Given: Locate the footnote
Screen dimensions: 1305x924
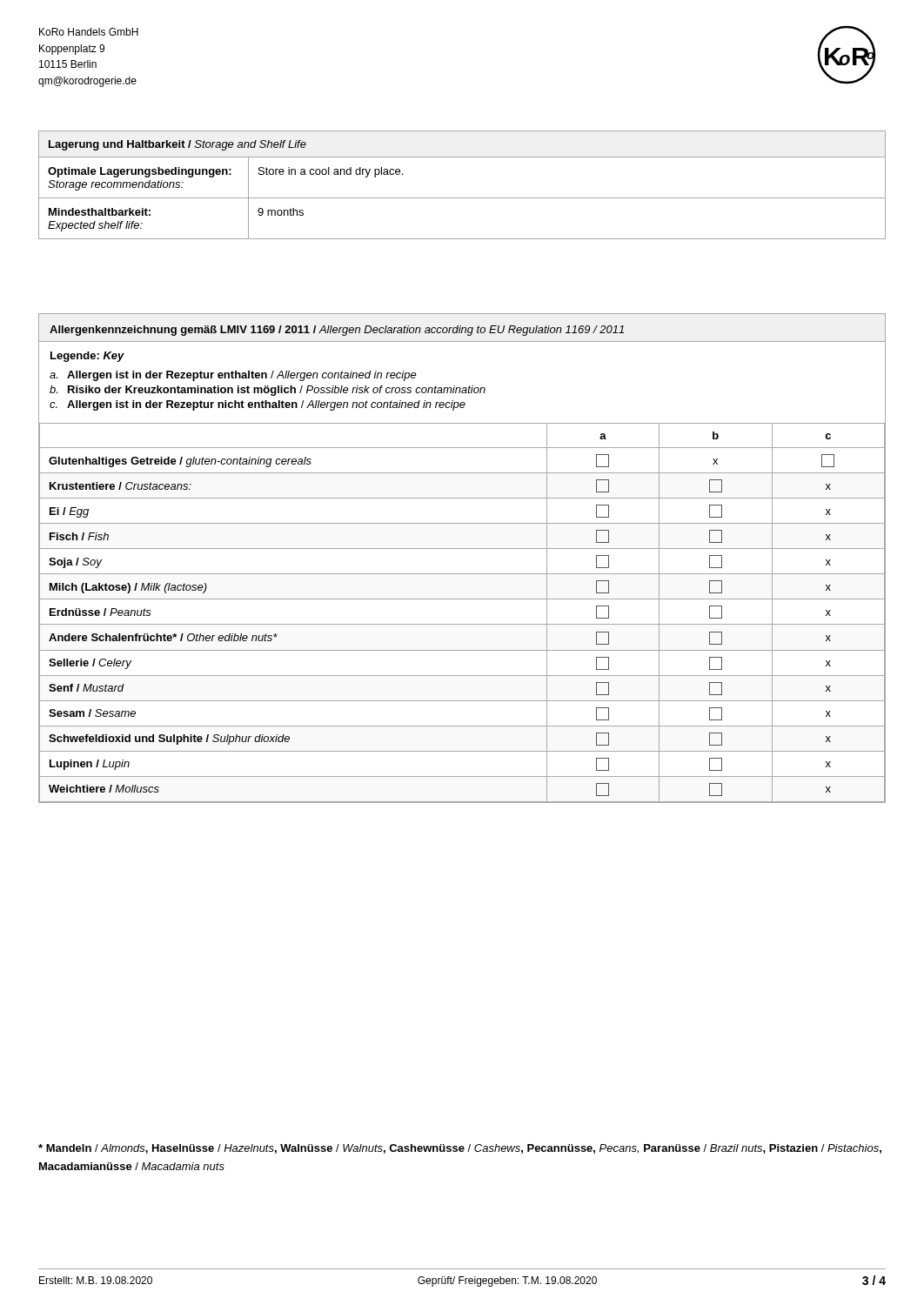Looking at the screenshot, I should click(x=460, y=1157).
